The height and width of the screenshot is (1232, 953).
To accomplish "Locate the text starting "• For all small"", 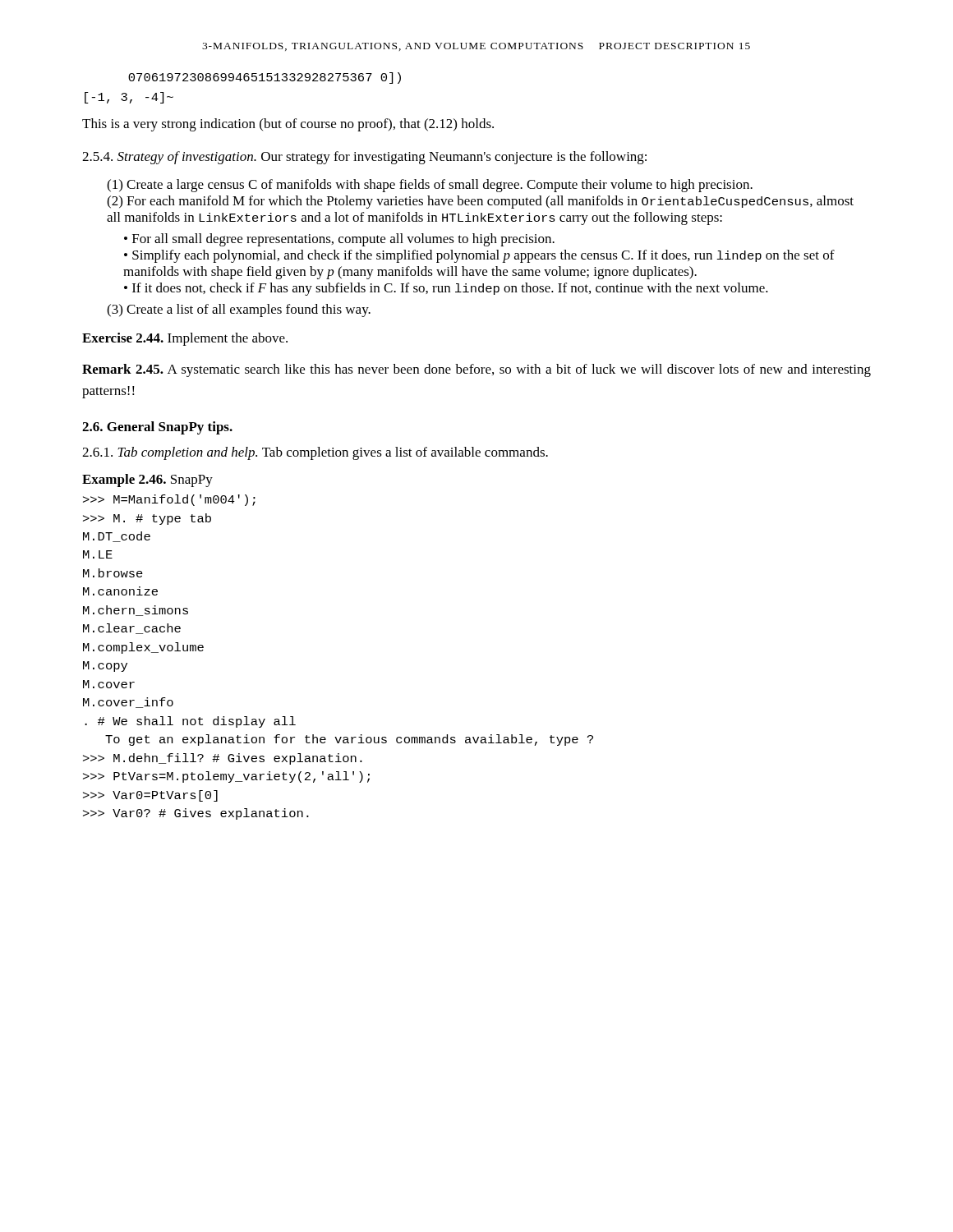I will click(497, 239).
